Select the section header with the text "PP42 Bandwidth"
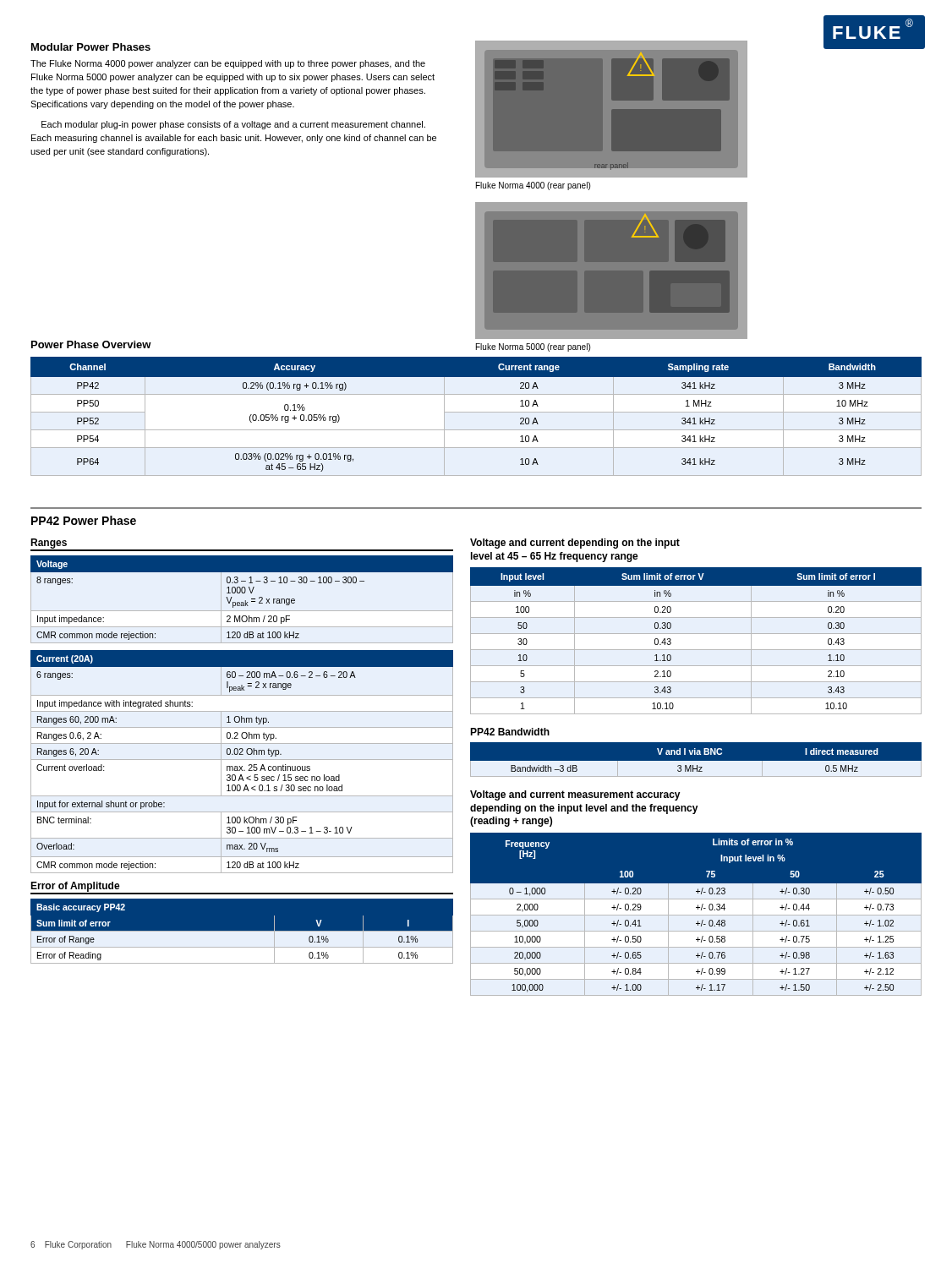Screen dimensions: 1268x952 click(x=510, y=732)
